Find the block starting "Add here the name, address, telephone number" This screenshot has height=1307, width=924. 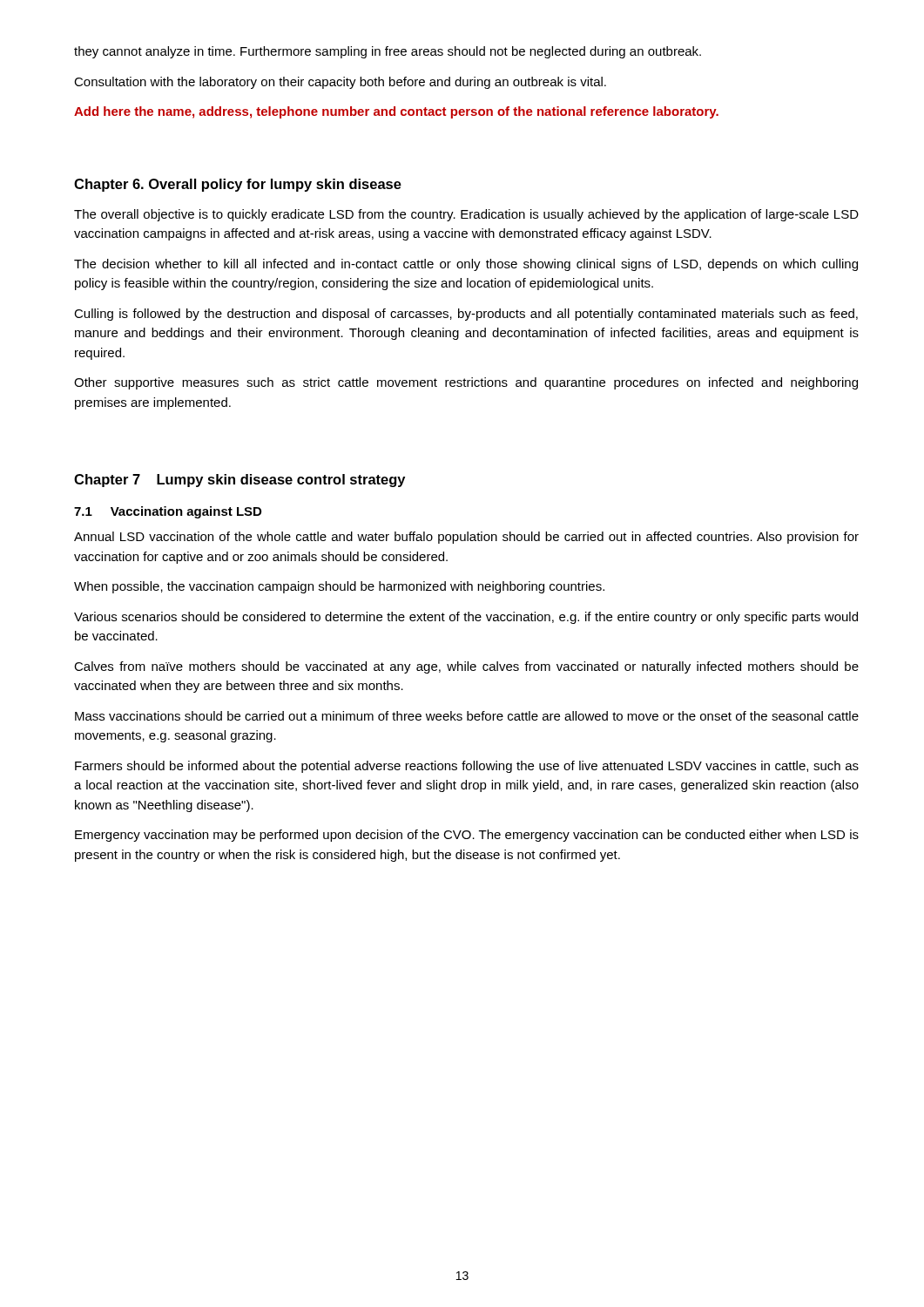coord(466,112)
